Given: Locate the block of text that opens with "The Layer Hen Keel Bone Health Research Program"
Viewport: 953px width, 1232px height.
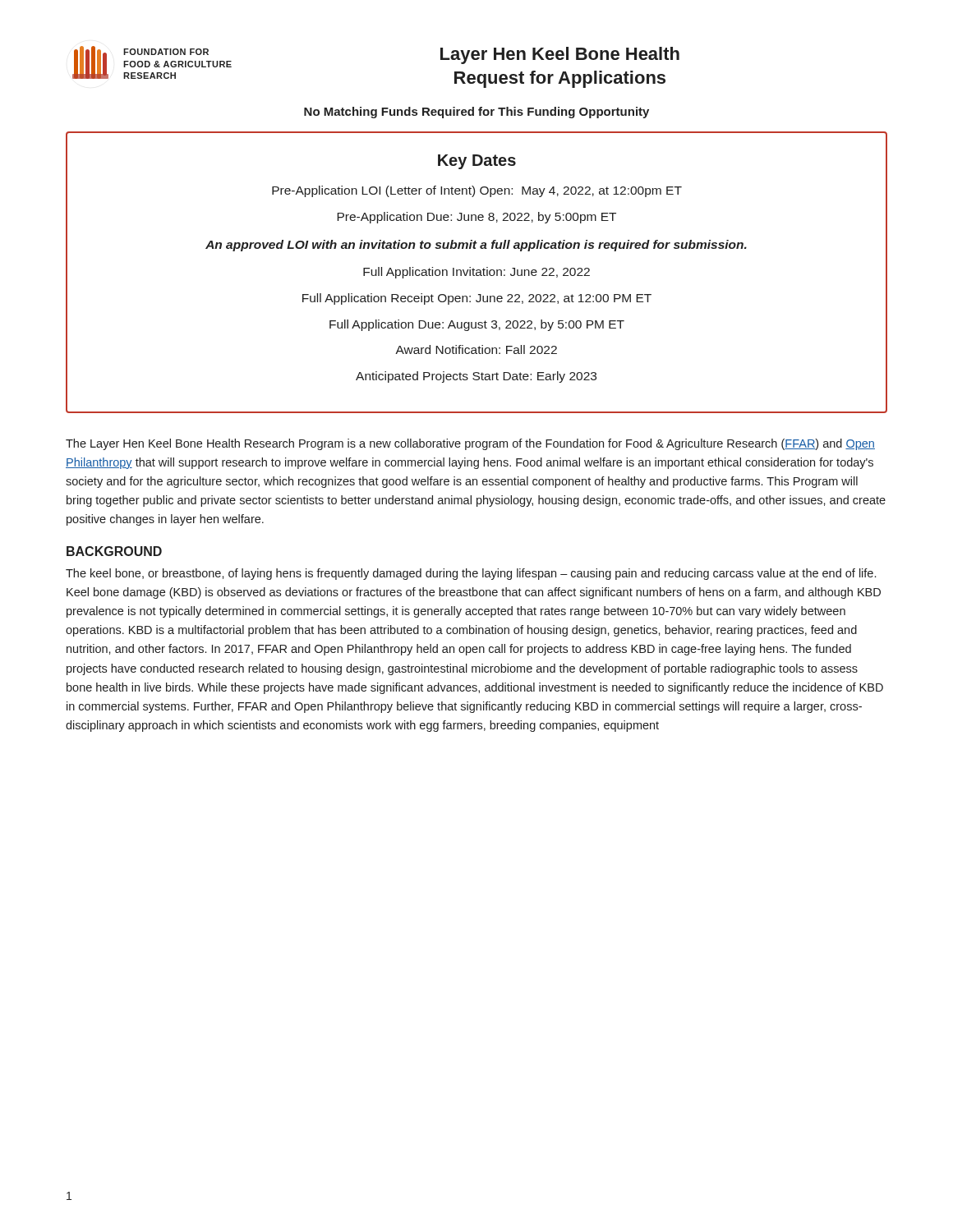Looking at the screenshot, I should [476, 481].
